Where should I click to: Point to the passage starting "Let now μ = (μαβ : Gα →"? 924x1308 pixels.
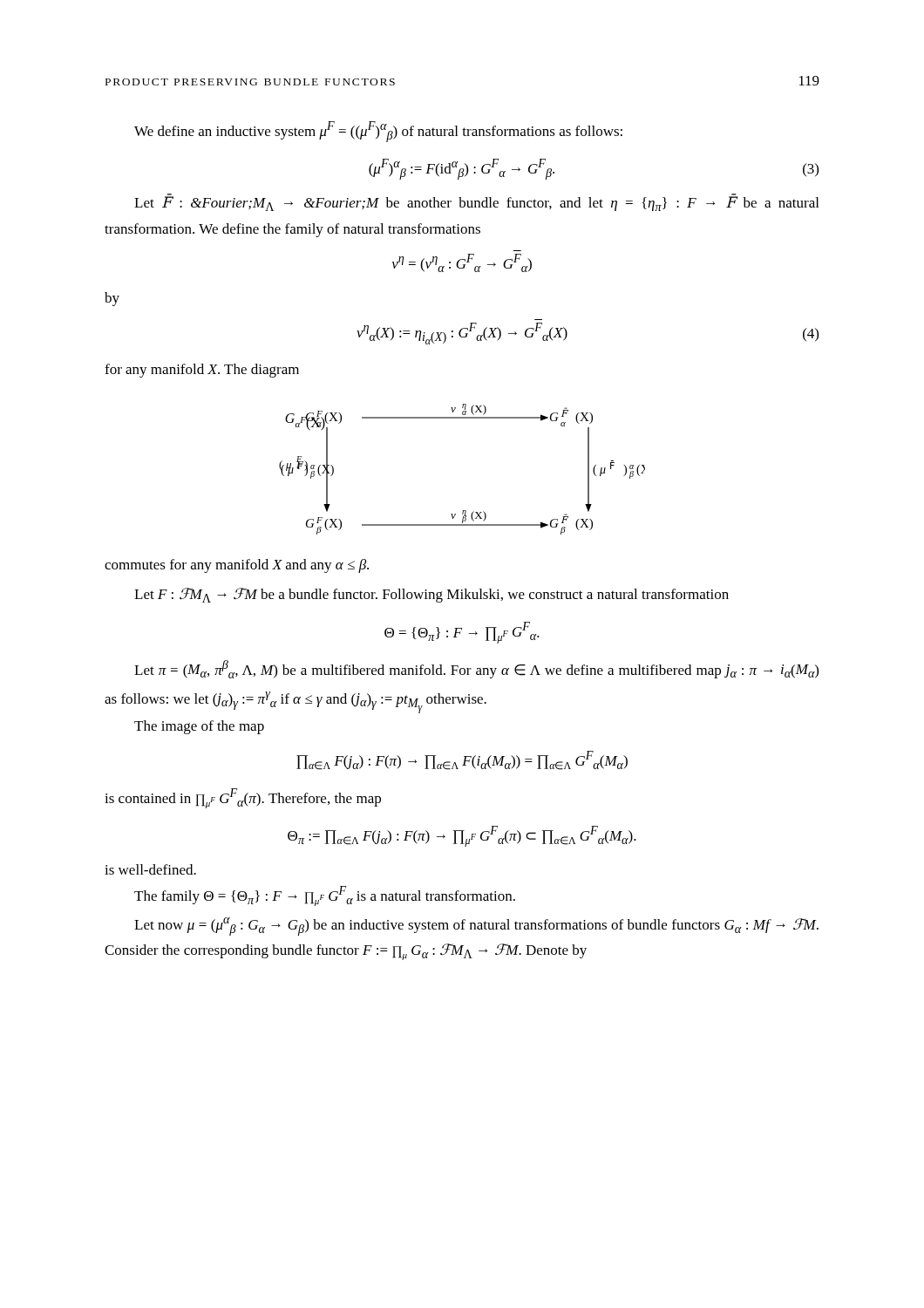click(462, 937)
